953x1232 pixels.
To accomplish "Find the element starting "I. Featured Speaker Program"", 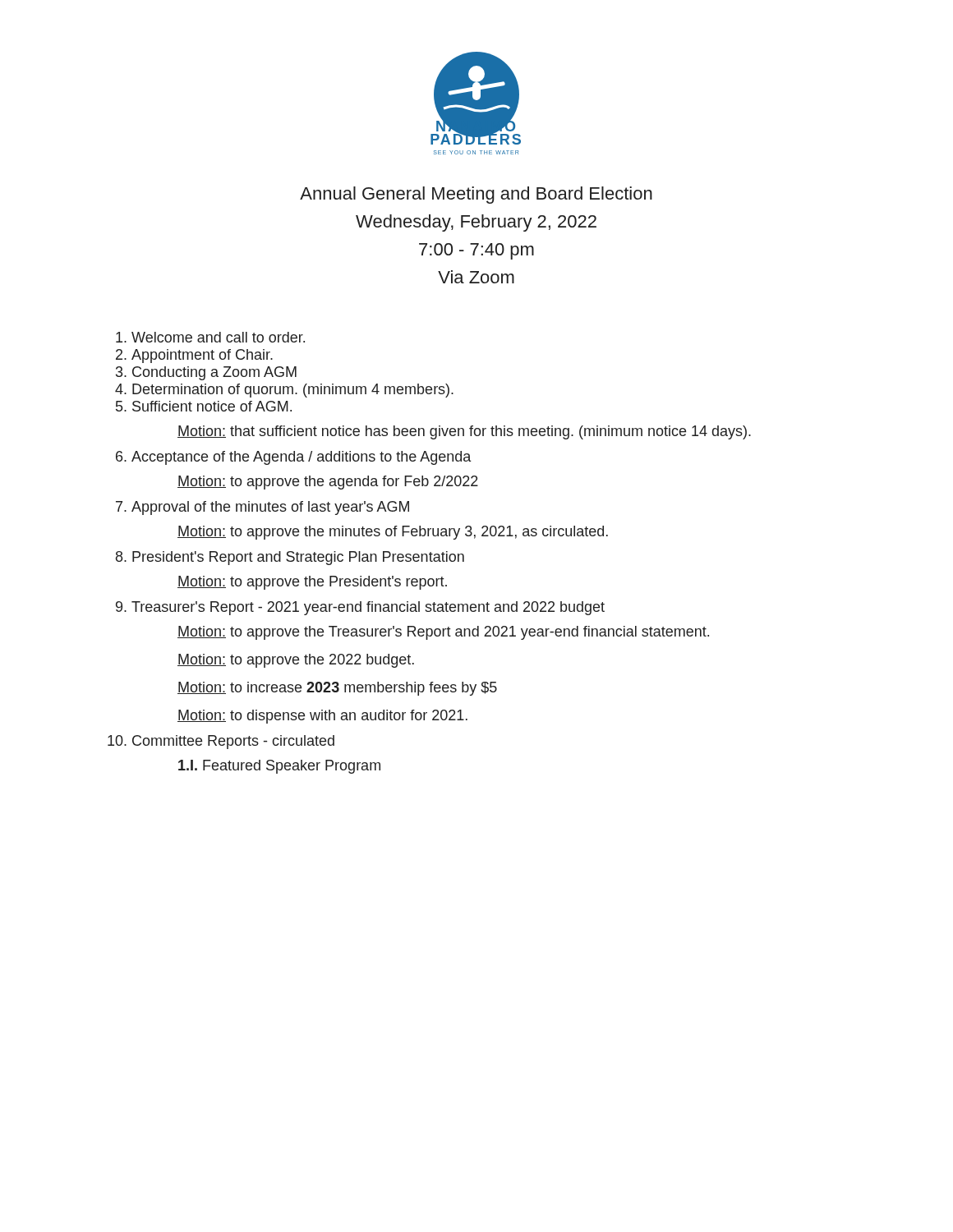I will coord(279,765).
